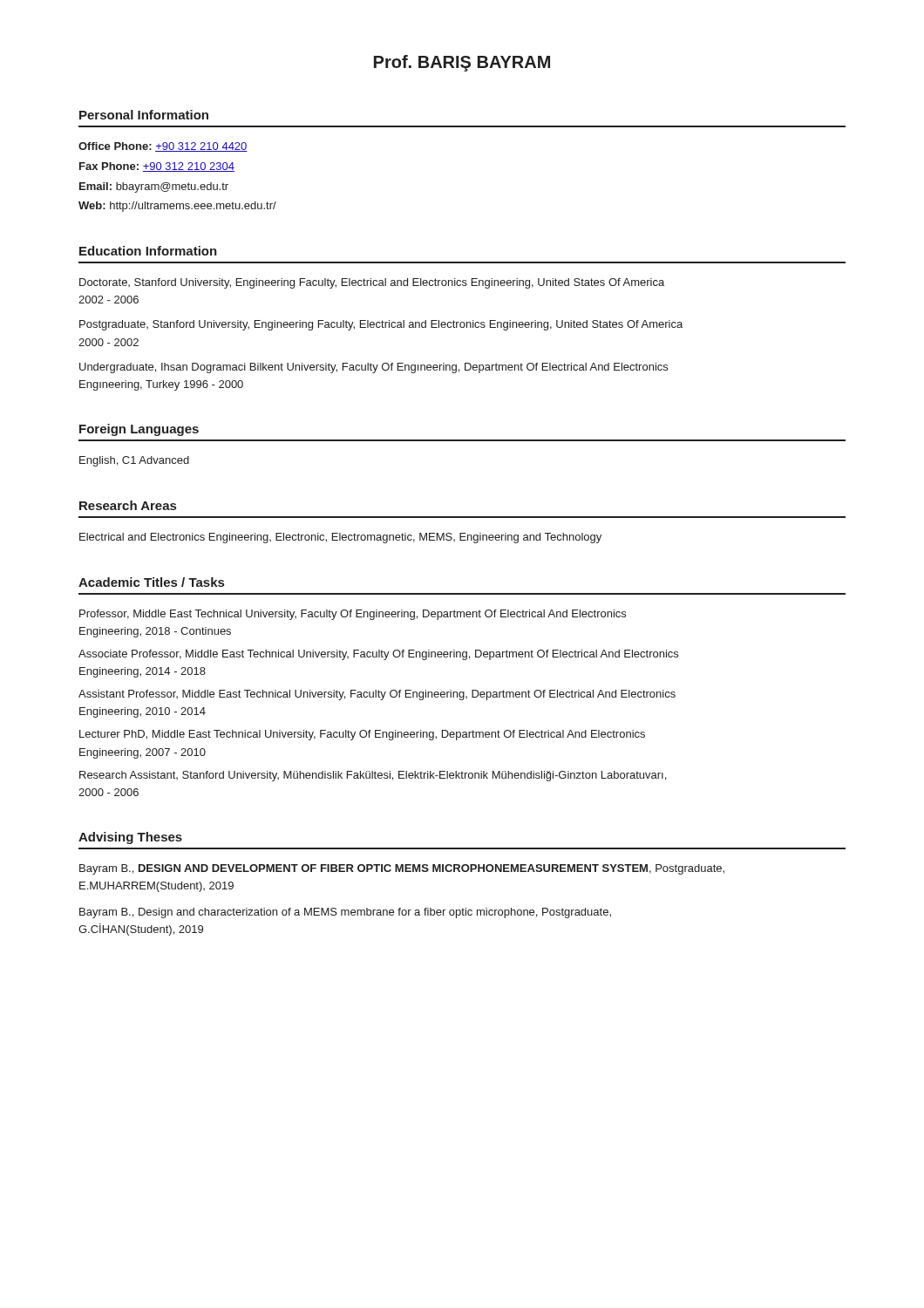Select the text block that says "Associate Professor, Middle East Technical University, Faculty Of"
The height and width of the screenshot is (1308, 924).
click(x=379, y=662)
